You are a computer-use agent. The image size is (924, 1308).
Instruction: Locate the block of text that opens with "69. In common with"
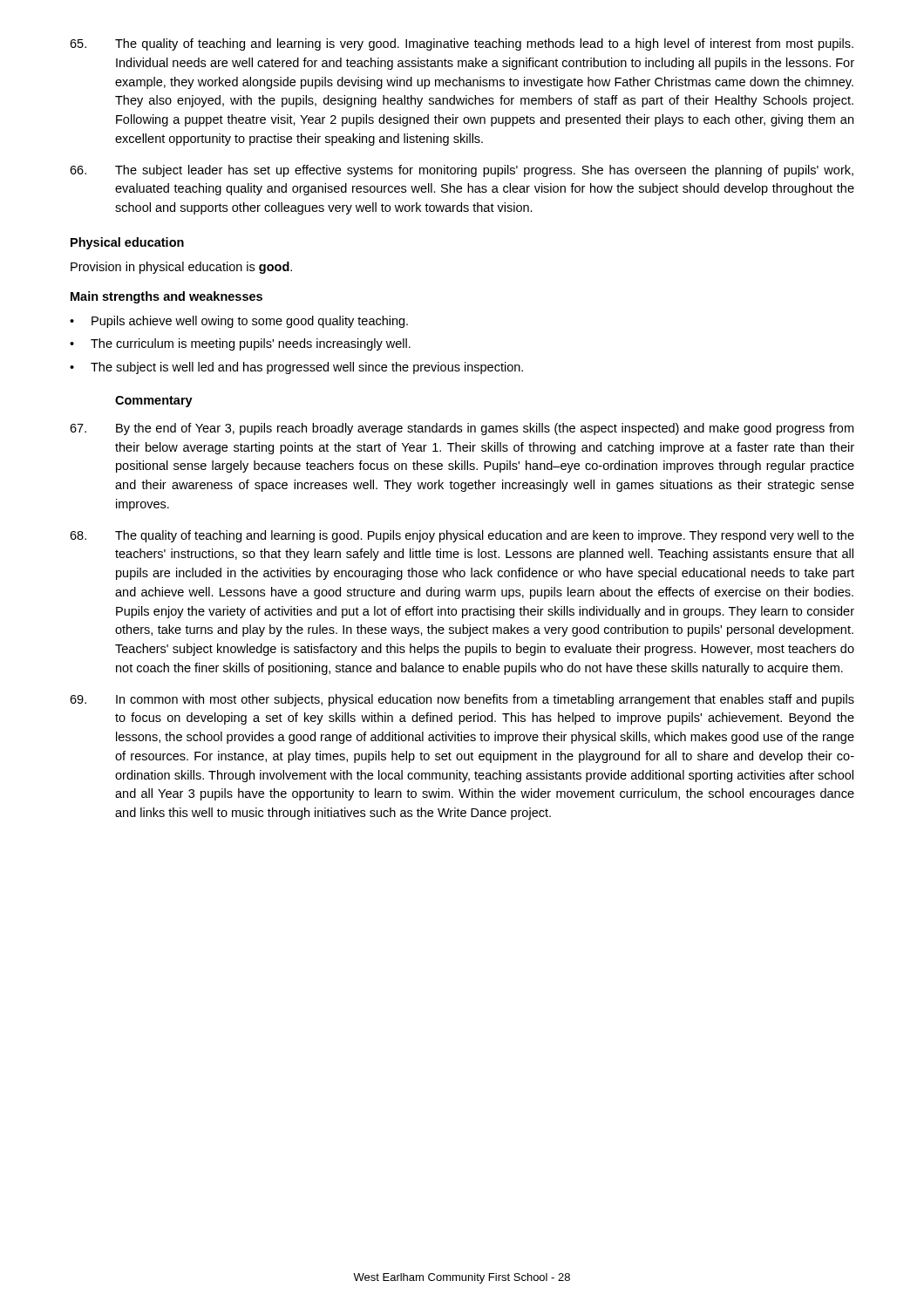pyautogui.click(x=462, y=757)
